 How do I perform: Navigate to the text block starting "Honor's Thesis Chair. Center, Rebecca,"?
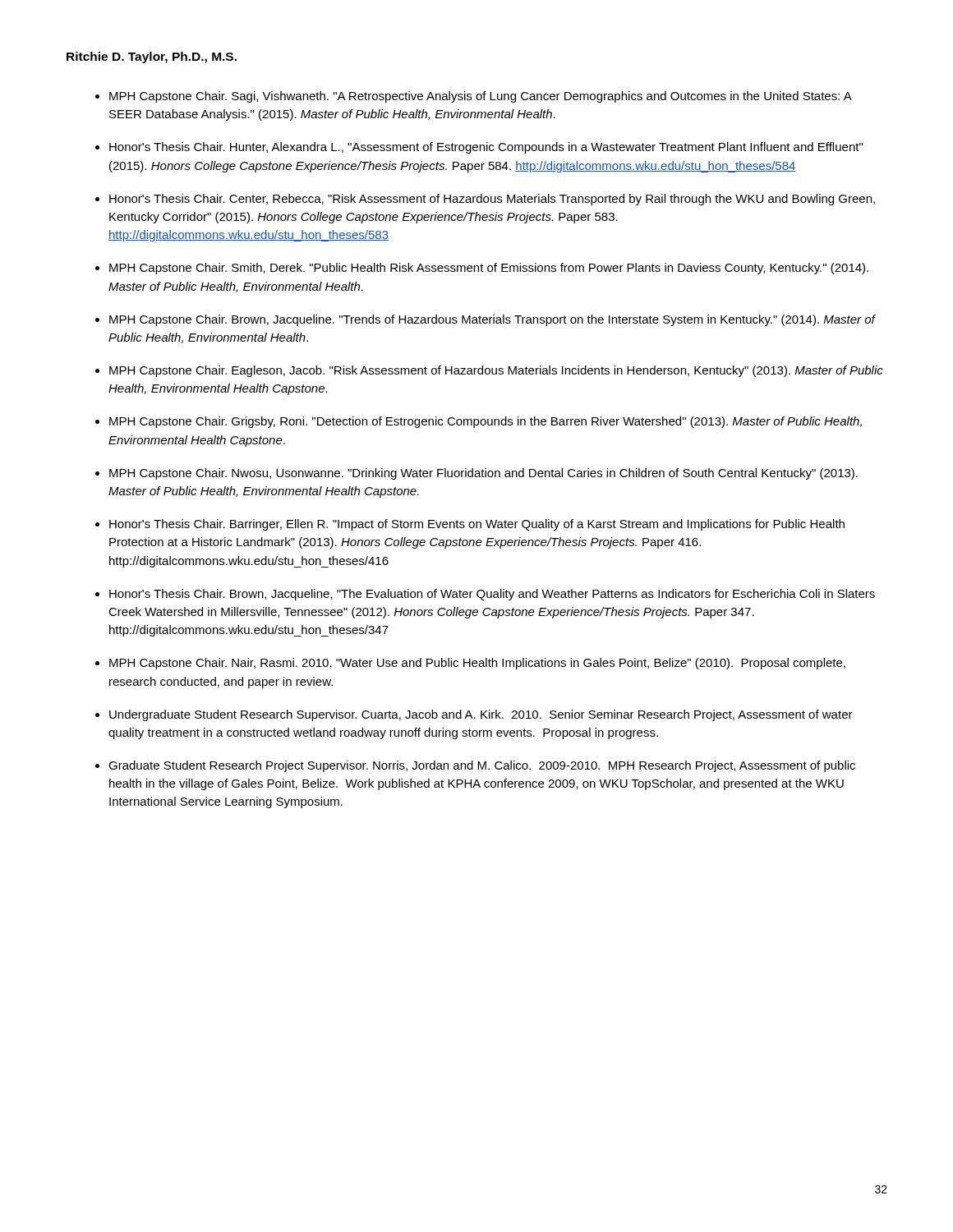[x=492, y=216]
